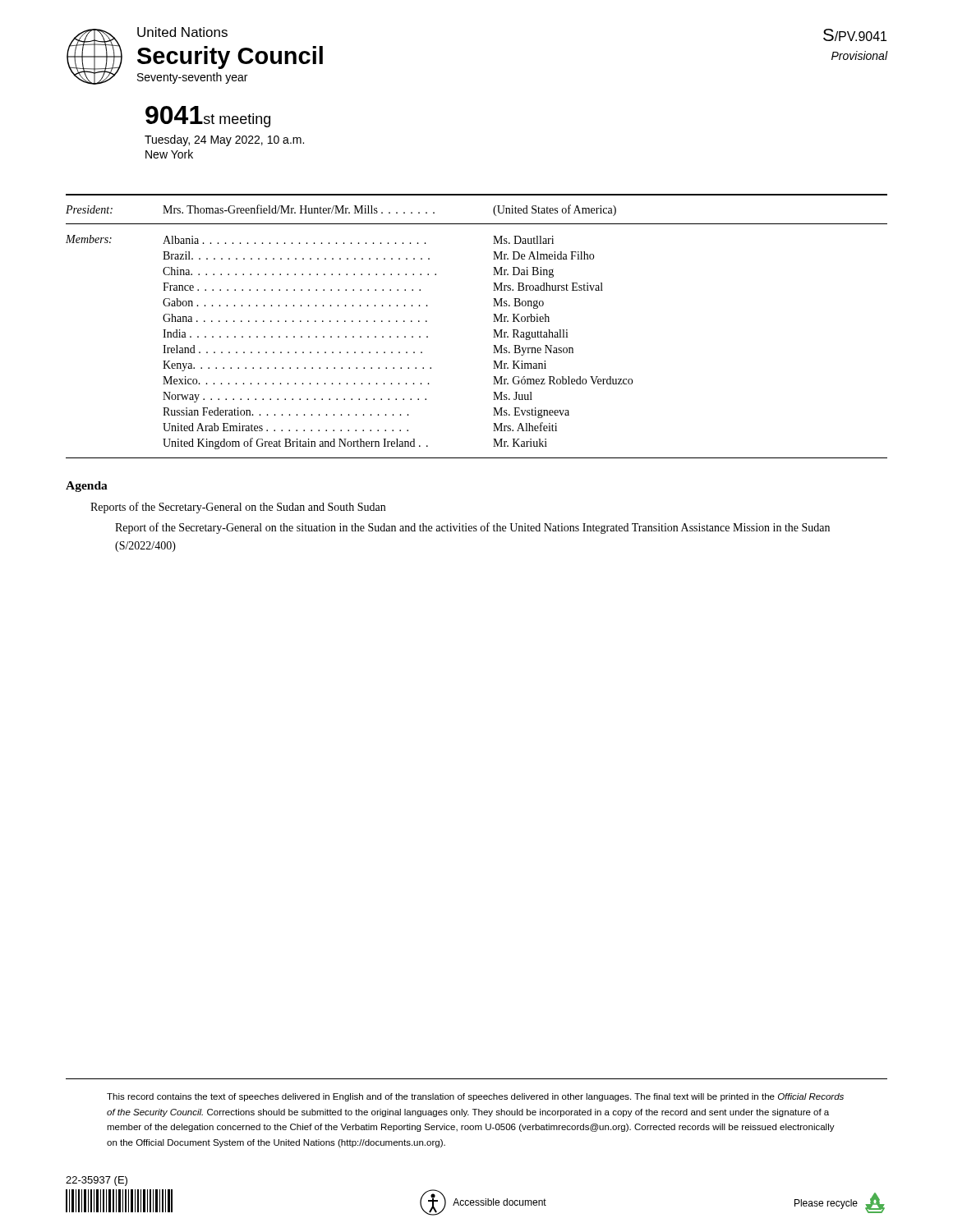Find the text block that reads "9041st meeting Tuesday, 24"

coord(208,117)
